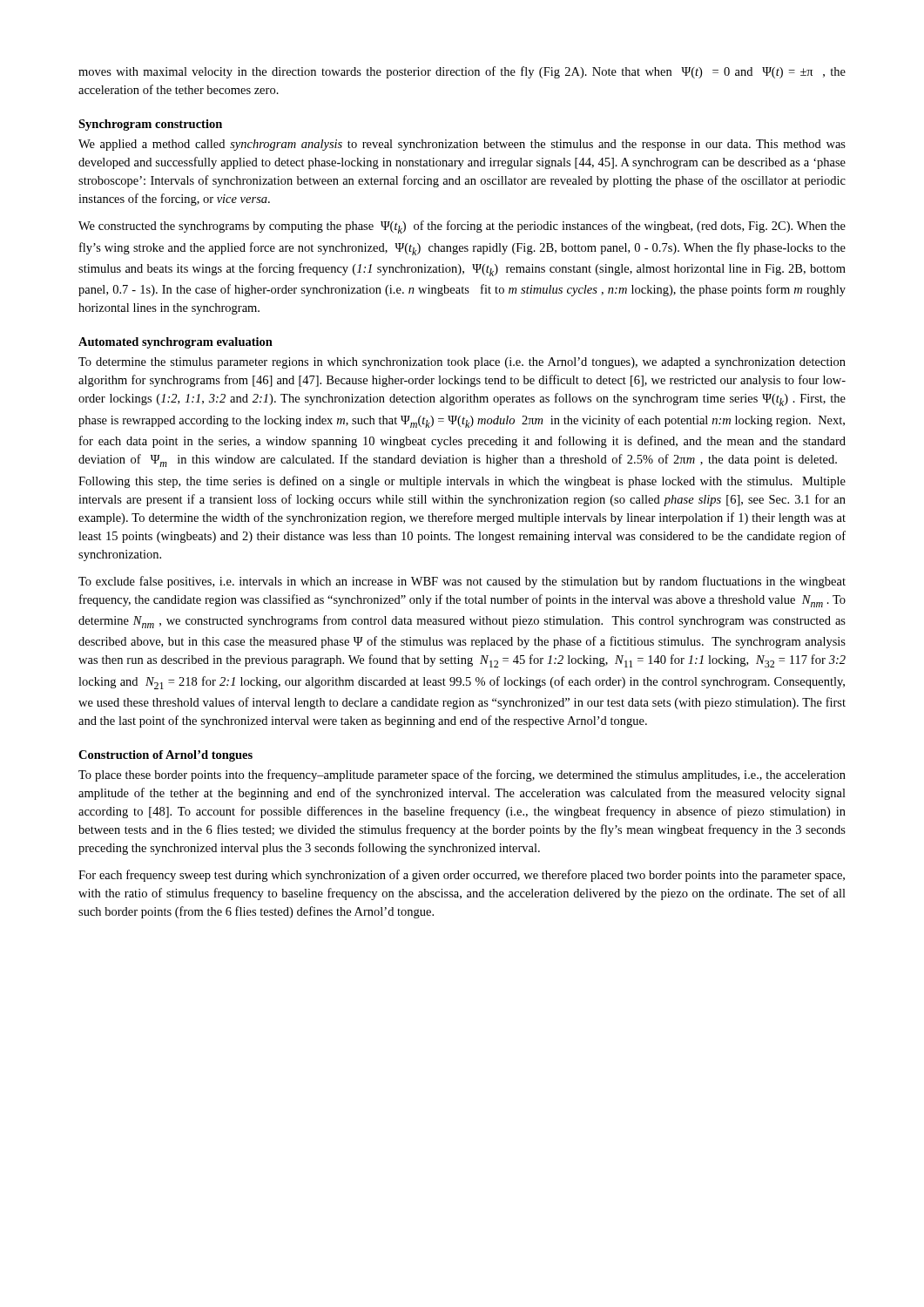Image resolution: width=924 pixels, height=1307 pixels.
Task: Click on the text block starting "moves with maximal"
Action: point(462,81)
